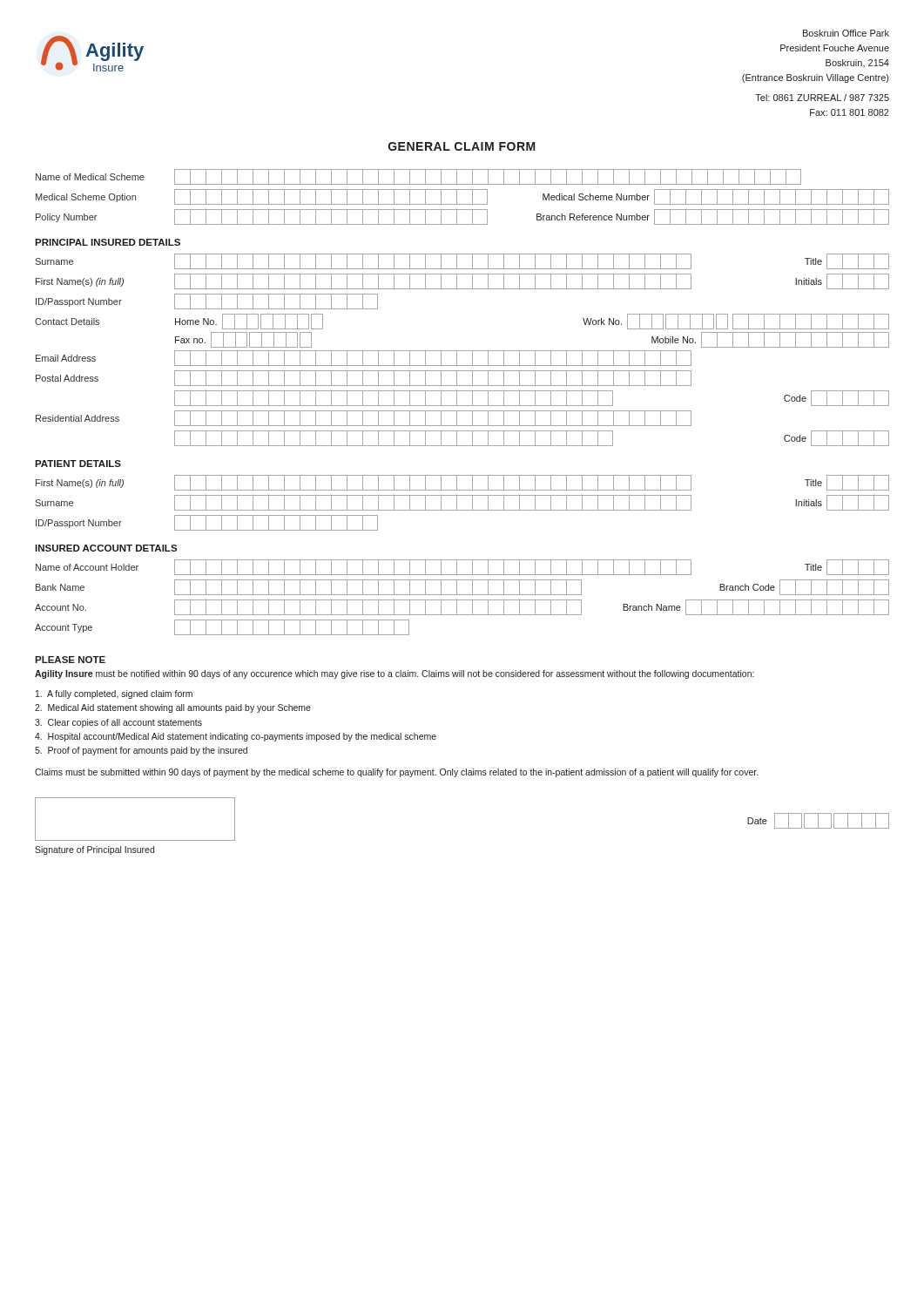Select the list item with the text "2. Medical Aid statement showing"

[x=173, y=708]
